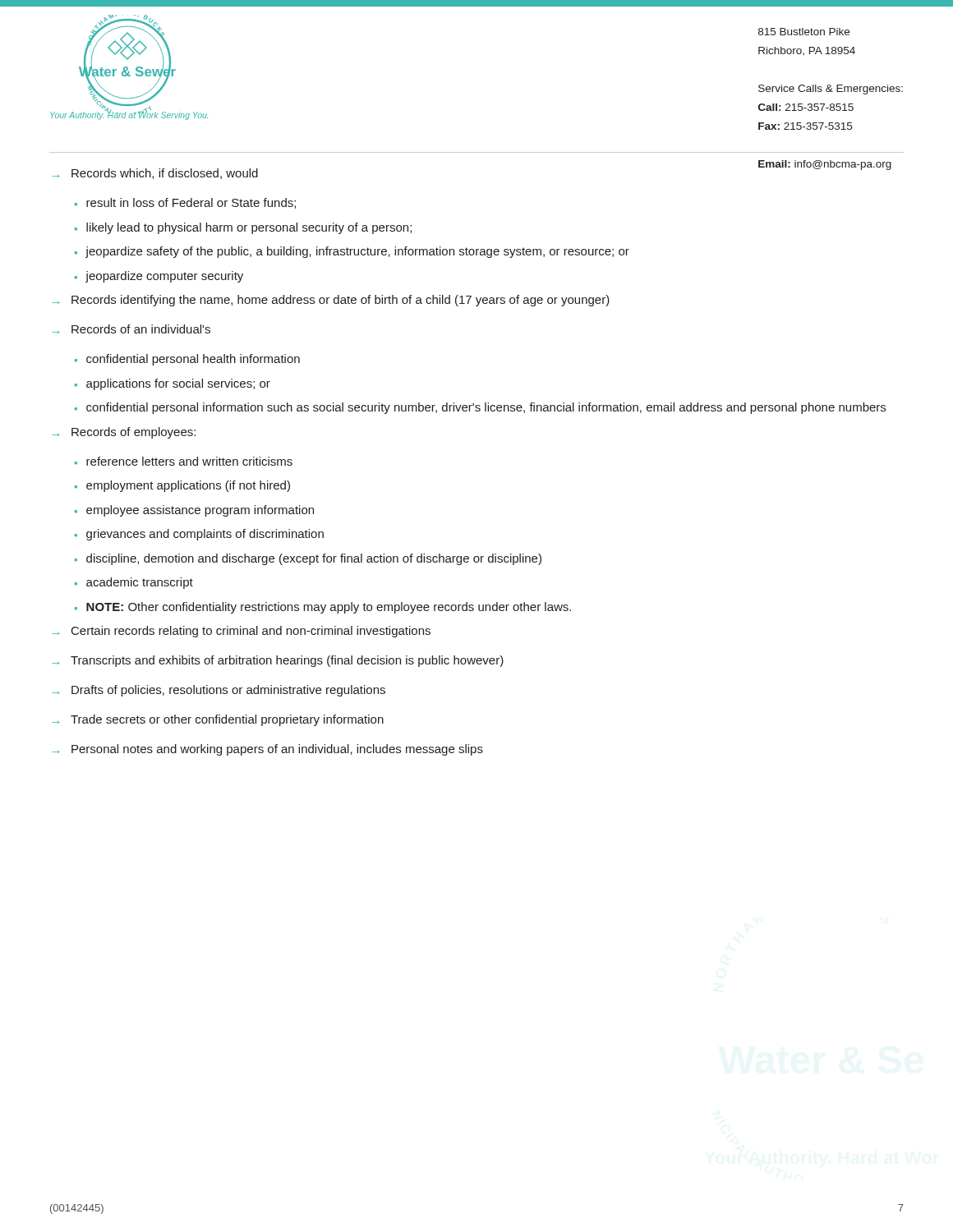Viewport: 953px width, 1232px height.
Task: Select the text starting "▪academic transcript"
Action: tap(133, 582)
